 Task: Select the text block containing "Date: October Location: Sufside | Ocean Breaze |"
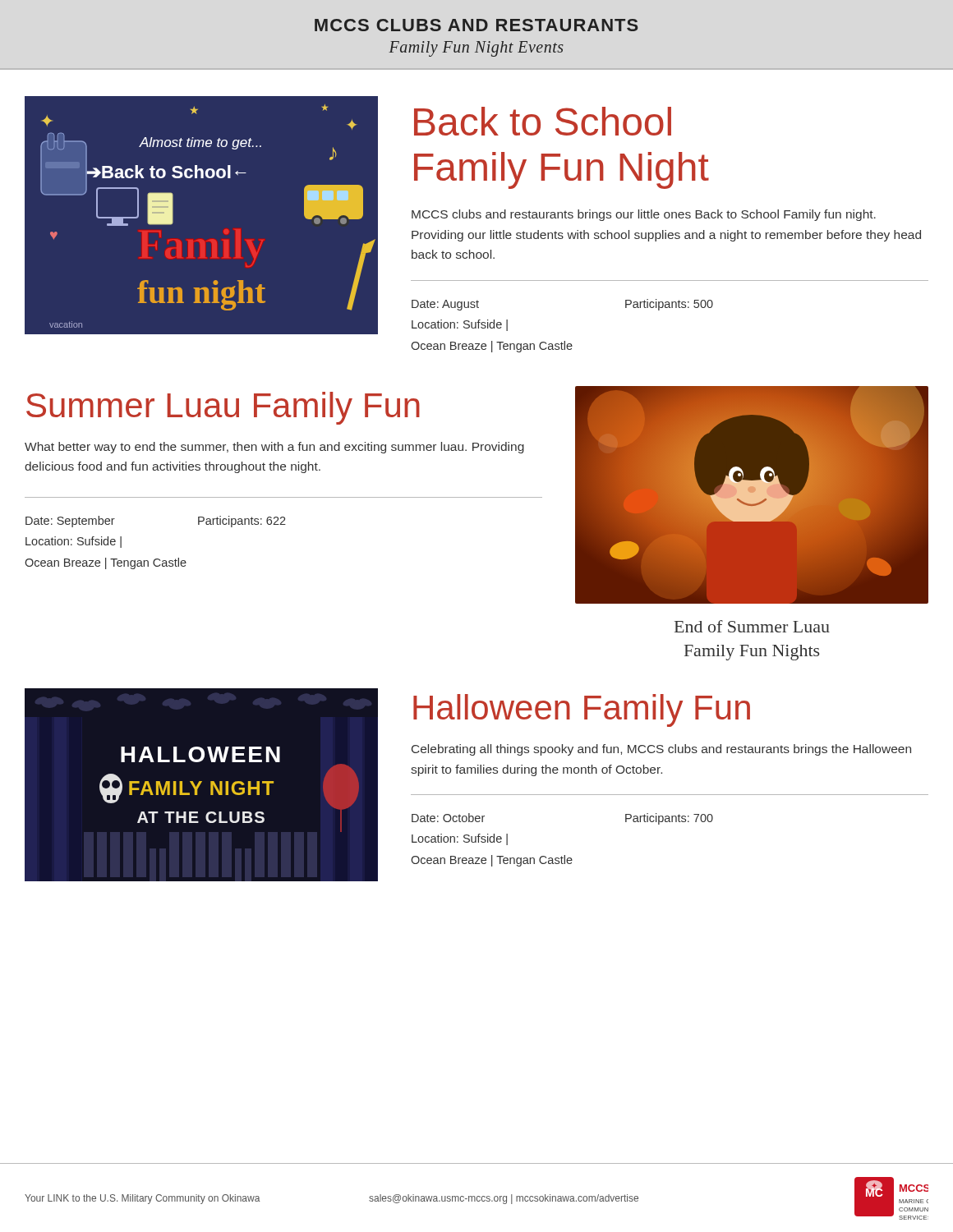451,818
